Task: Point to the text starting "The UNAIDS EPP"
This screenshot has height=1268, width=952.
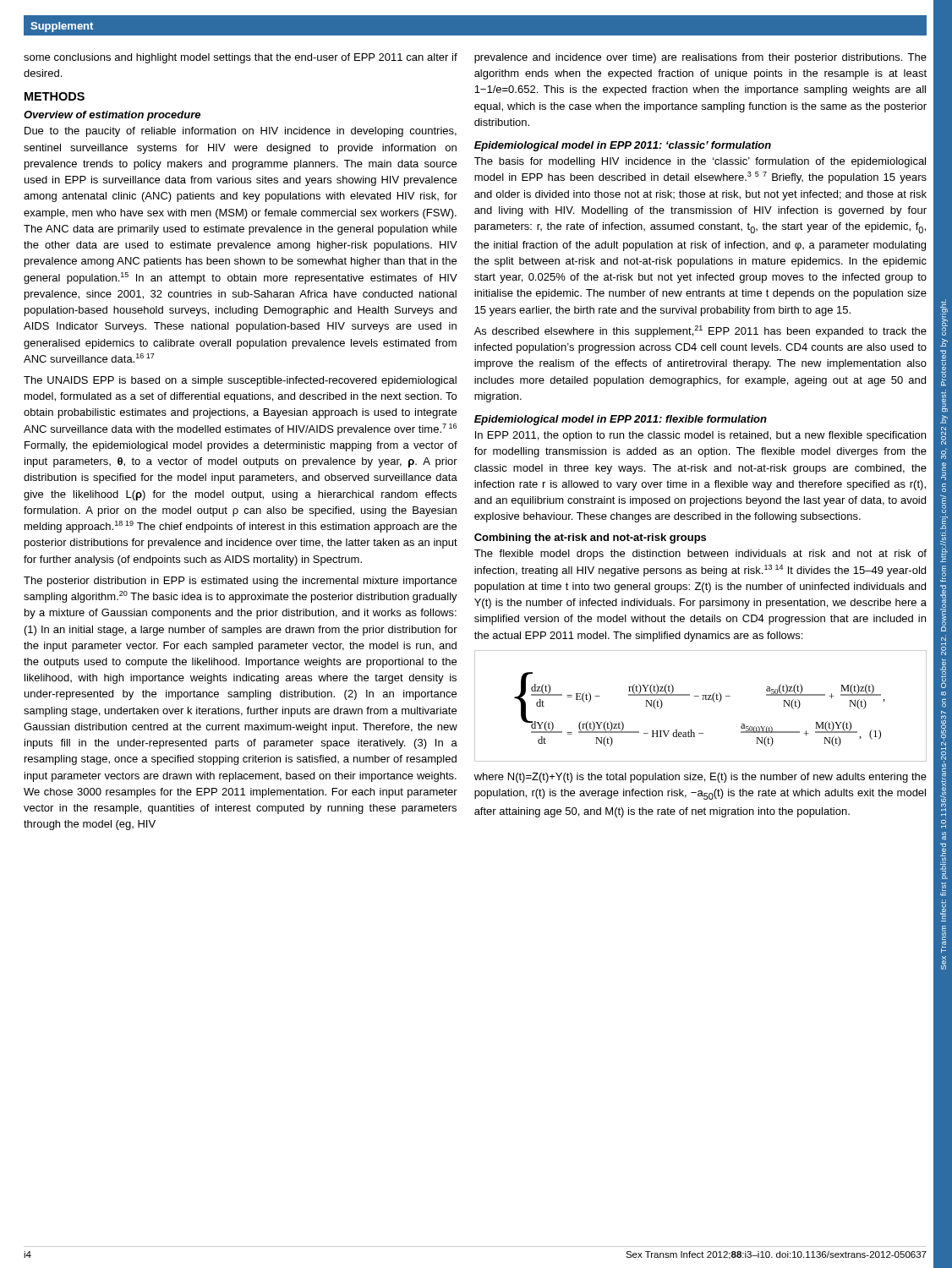Action: point(240,469)
